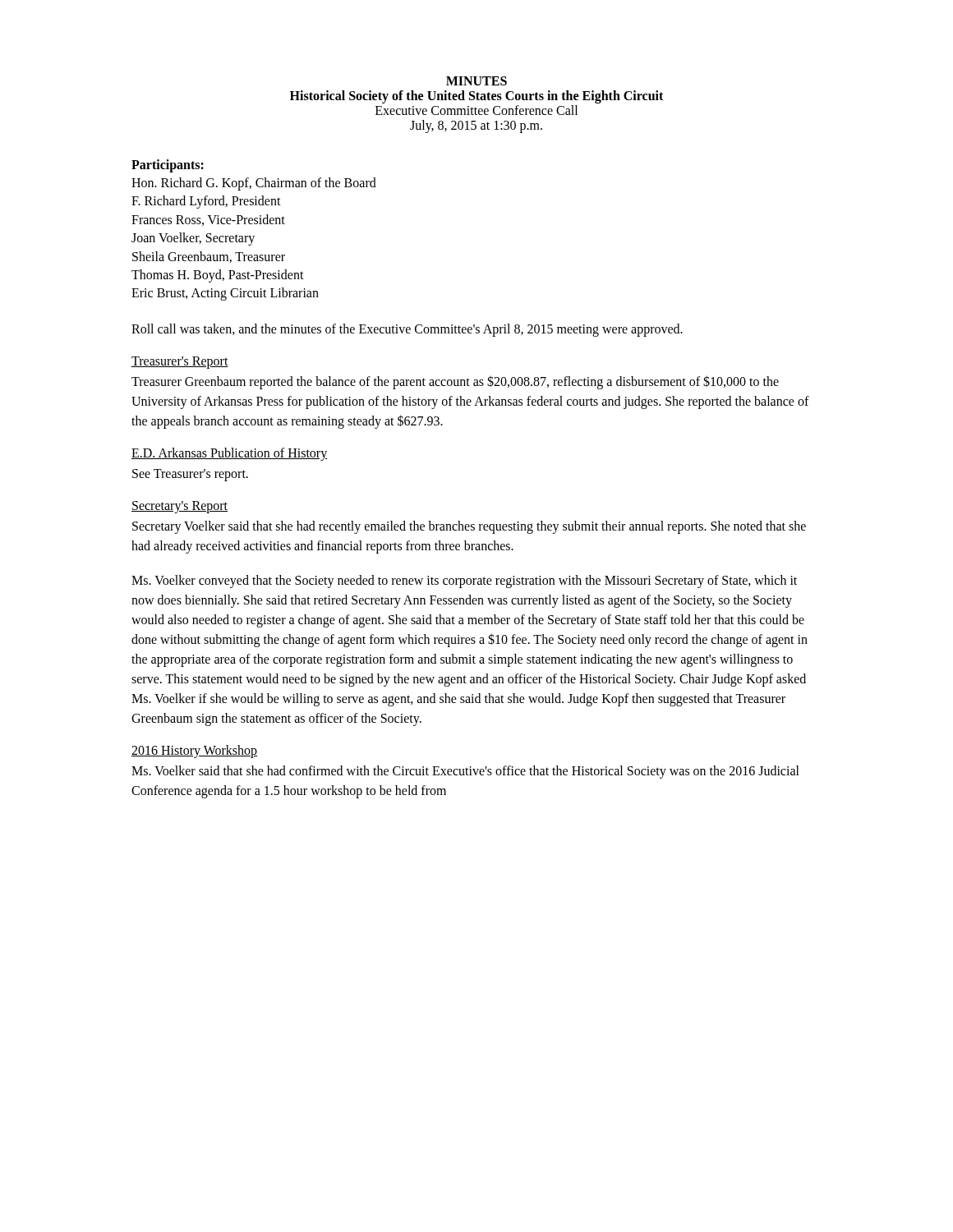Select the element starting "See Treasurer's report."

pyautogui.click(x=190, y=473)
